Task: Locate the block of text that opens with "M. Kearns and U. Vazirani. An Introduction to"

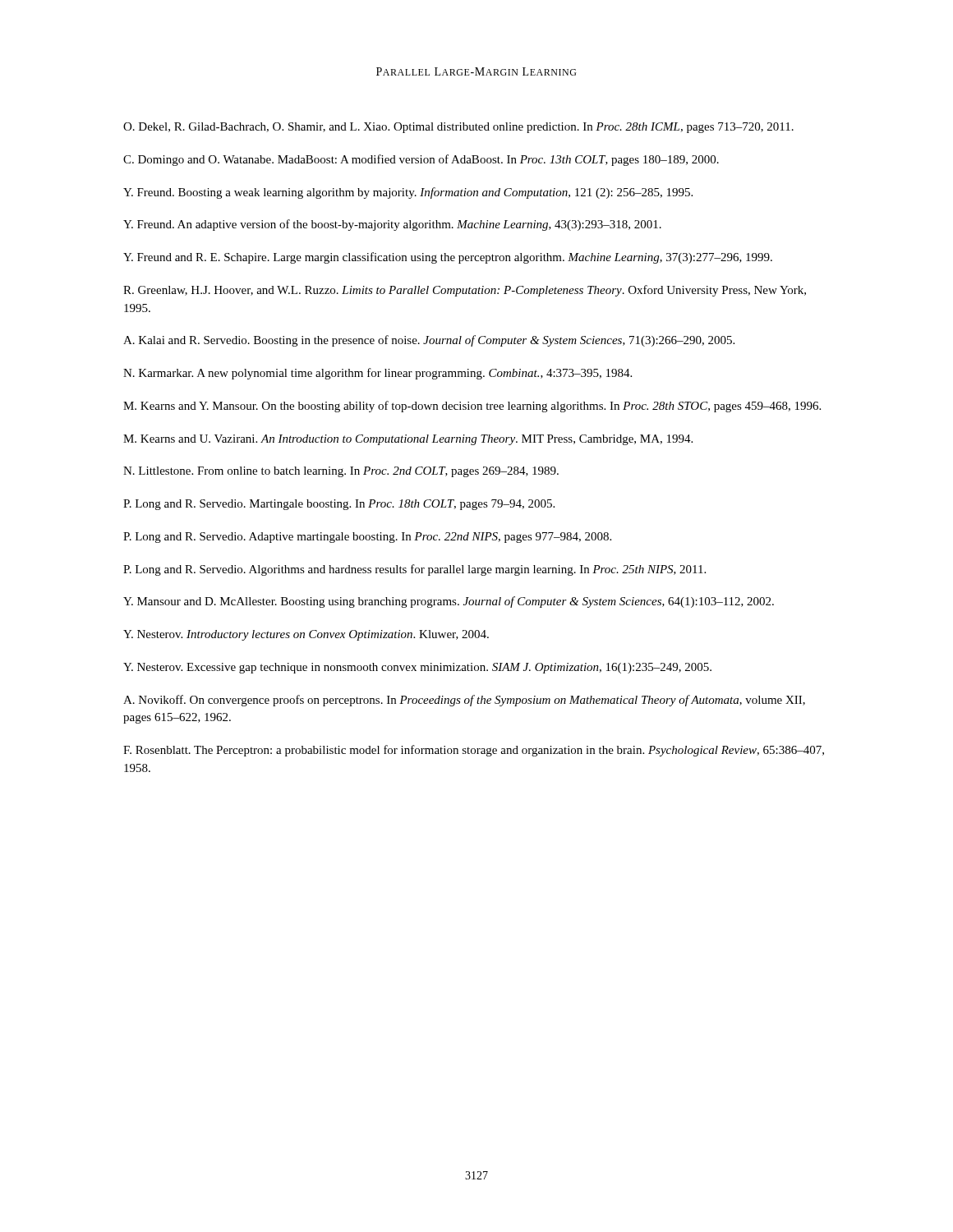Action: click(x=476, y=439)
